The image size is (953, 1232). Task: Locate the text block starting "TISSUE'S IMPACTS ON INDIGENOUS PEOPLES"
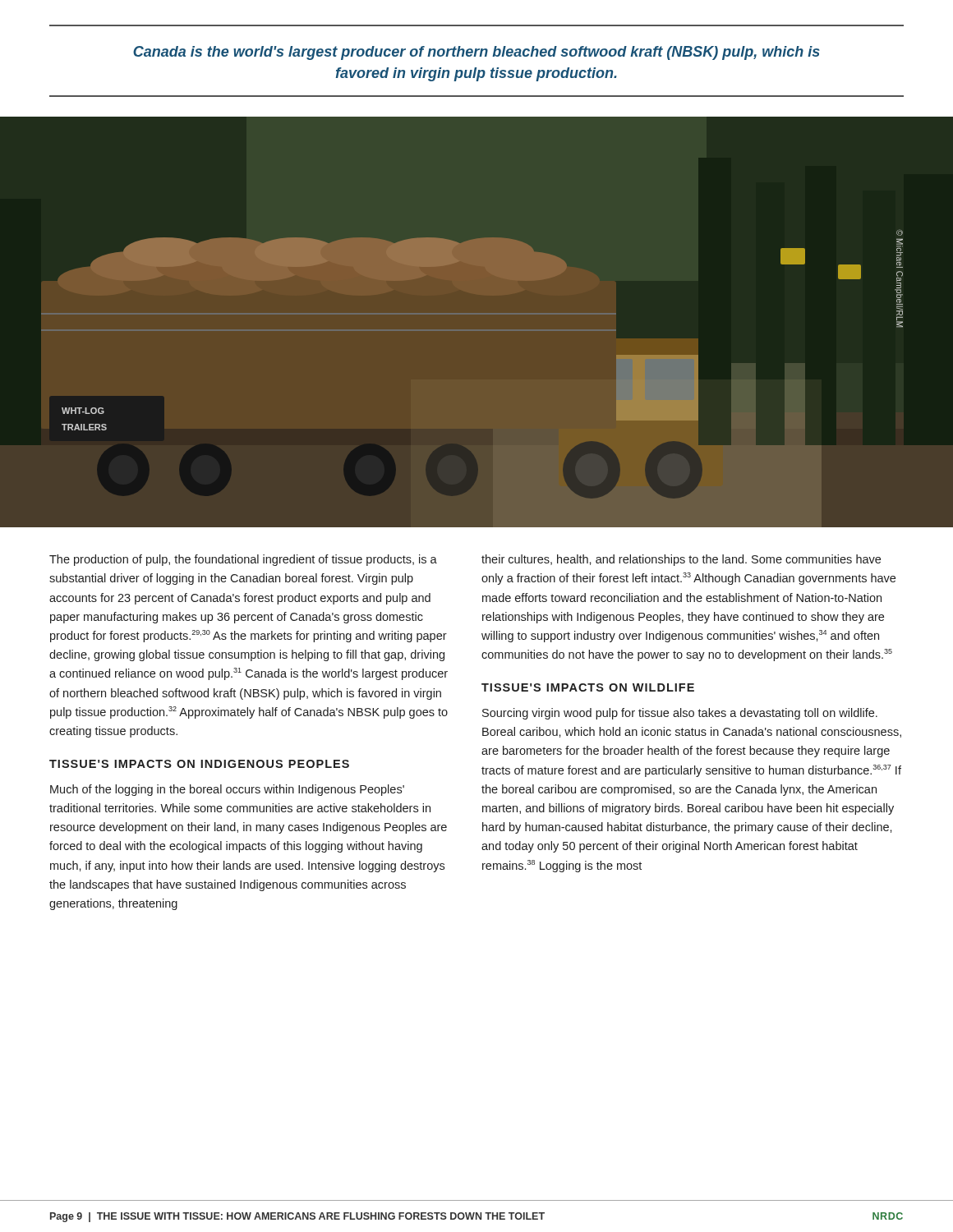click(x=200, y=764)
